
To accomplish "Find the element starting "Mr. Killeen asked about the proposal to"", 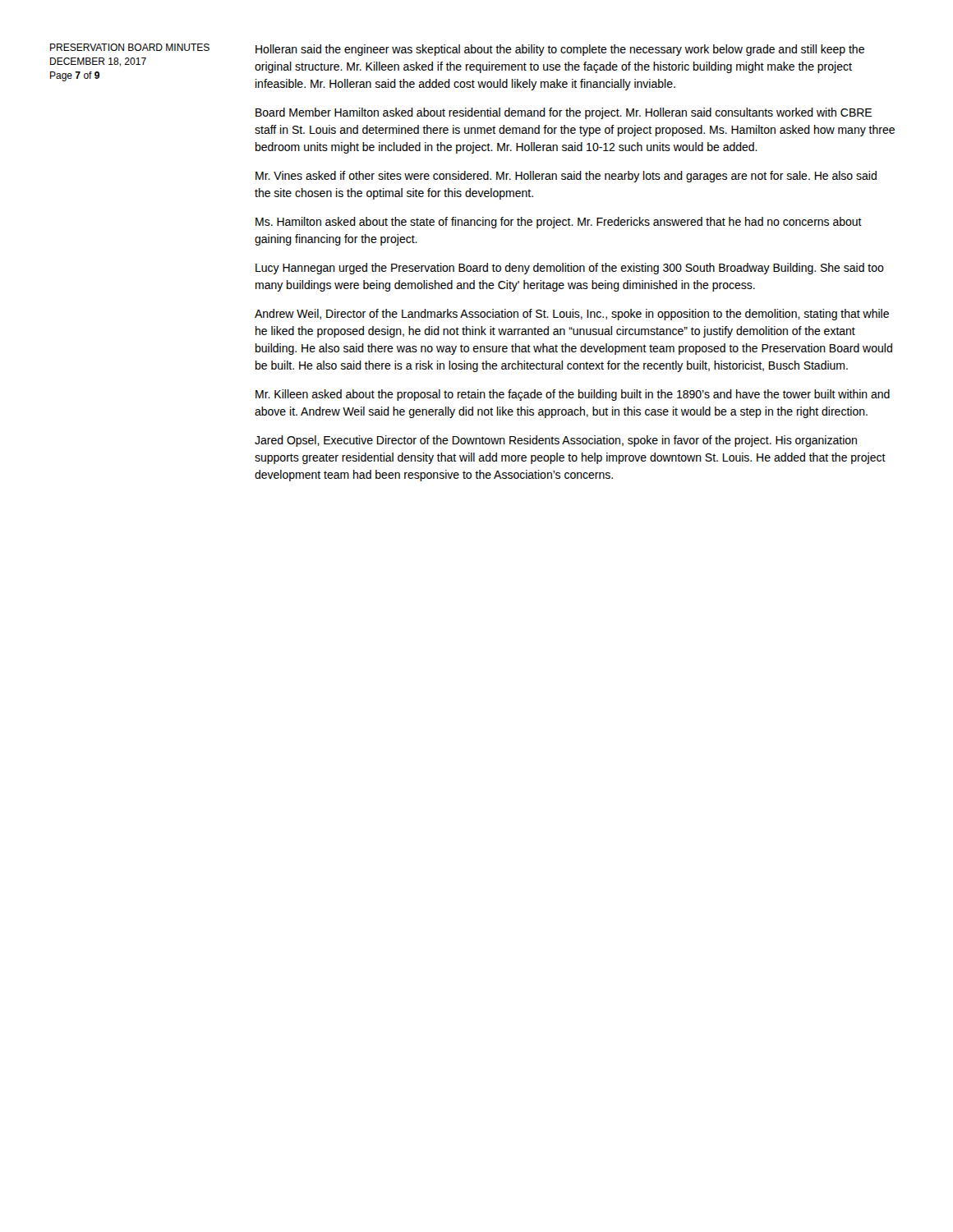I will click(x=572, y=403).
